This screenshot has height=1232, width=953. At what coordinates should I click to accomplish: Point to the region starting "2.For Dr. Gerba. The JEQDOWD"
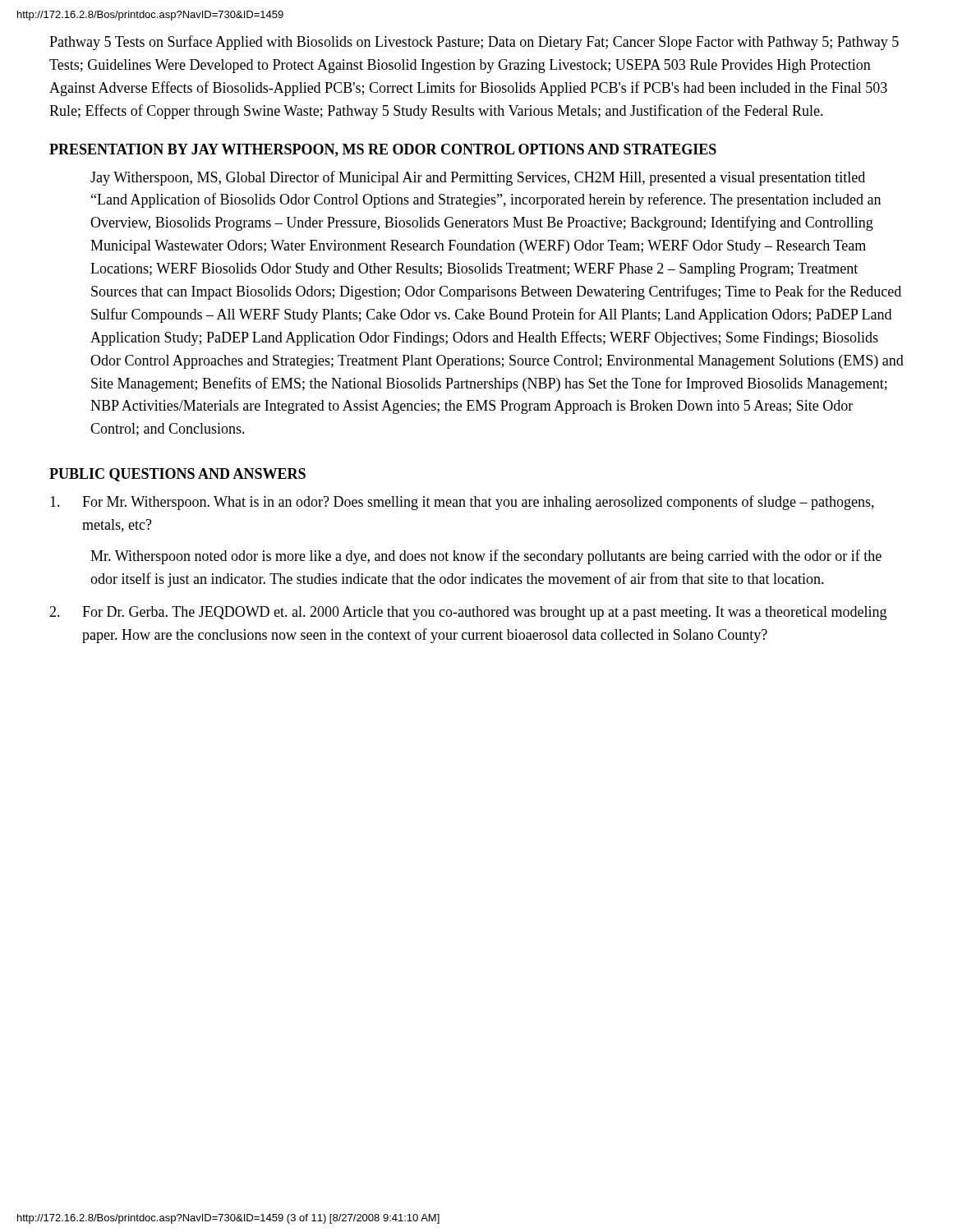pyautogui.click(x=472, y=624)
